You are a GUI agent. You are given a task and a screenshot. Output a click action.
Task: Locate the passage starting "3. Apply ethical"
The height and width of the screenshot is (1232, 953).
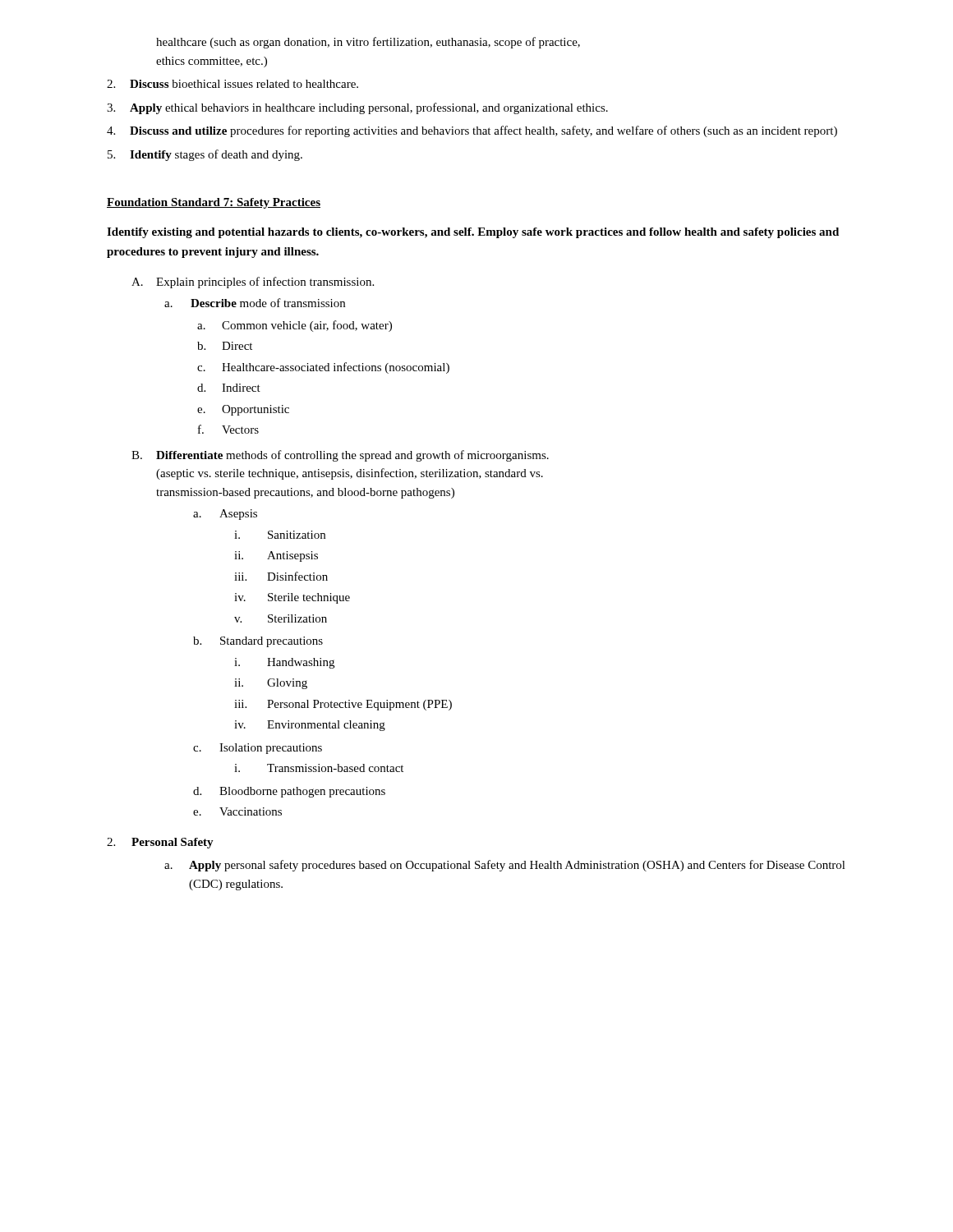(x=489, y=107)
